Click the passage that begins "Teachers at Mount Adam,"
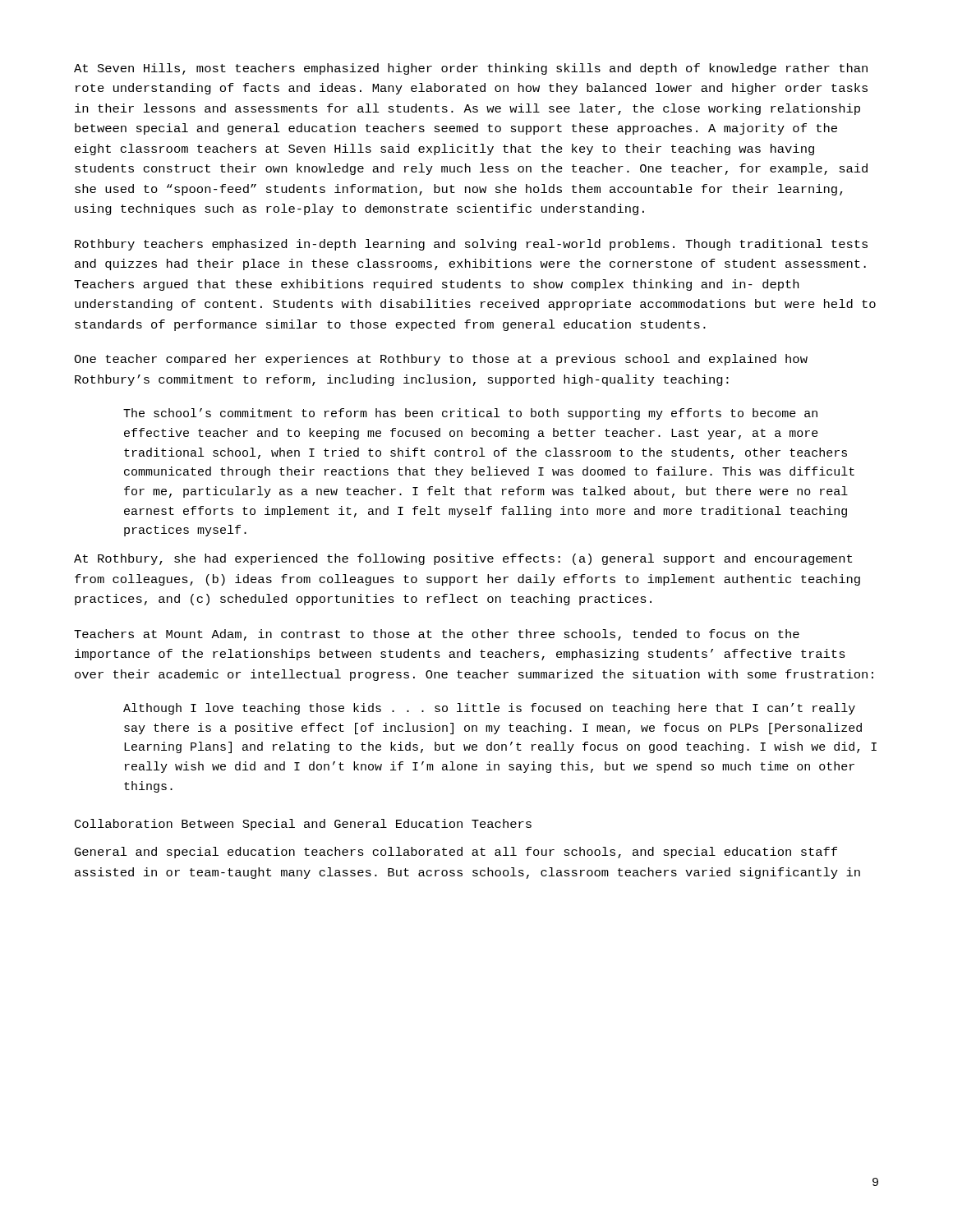This screenshot has width=953, height=1232. pyautogui.click(x=475, y=655)
